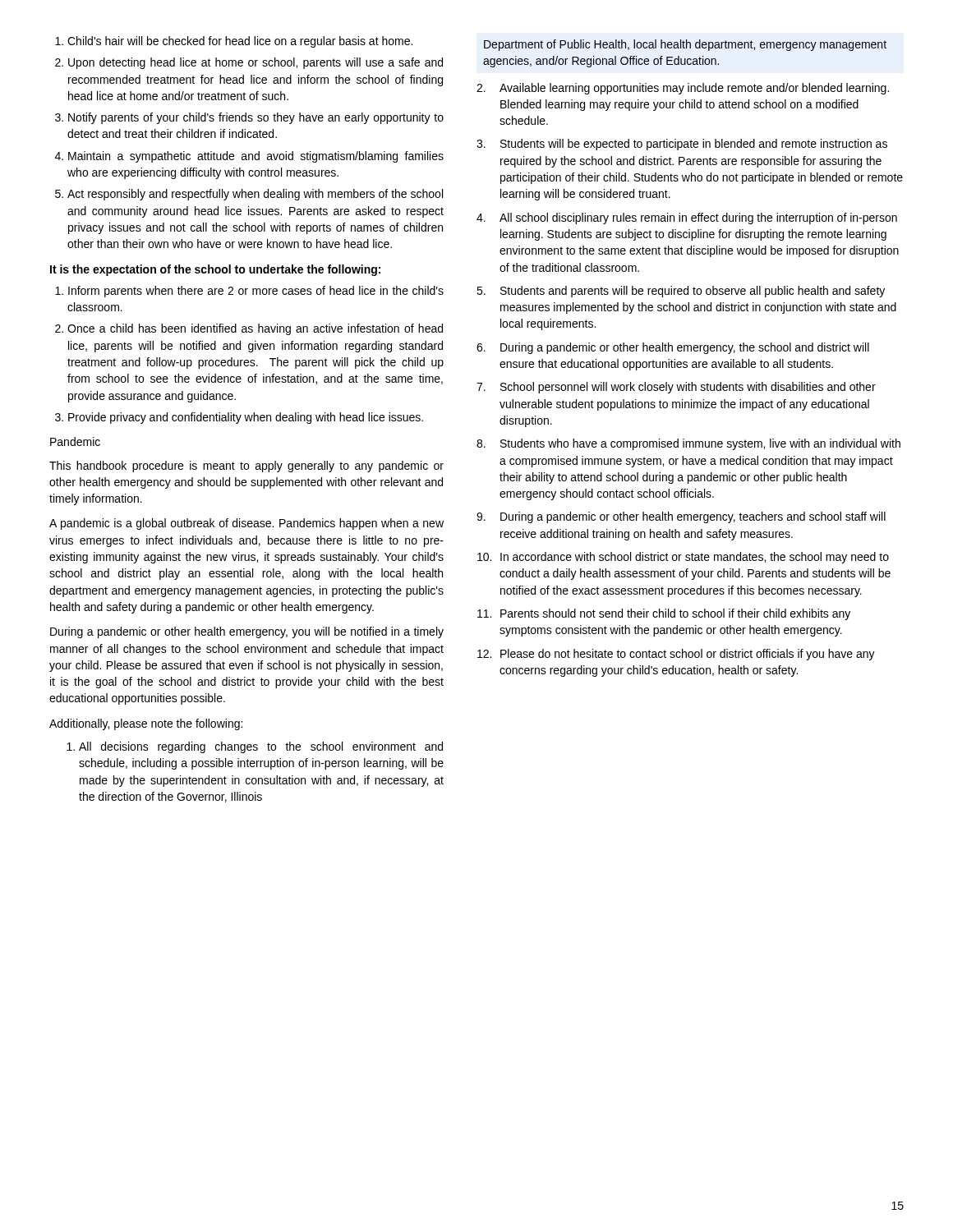Select the text containing "Additionally, please note the following:"
Image resolution: width=953 pixels, height=1232 pixels.
146,723
